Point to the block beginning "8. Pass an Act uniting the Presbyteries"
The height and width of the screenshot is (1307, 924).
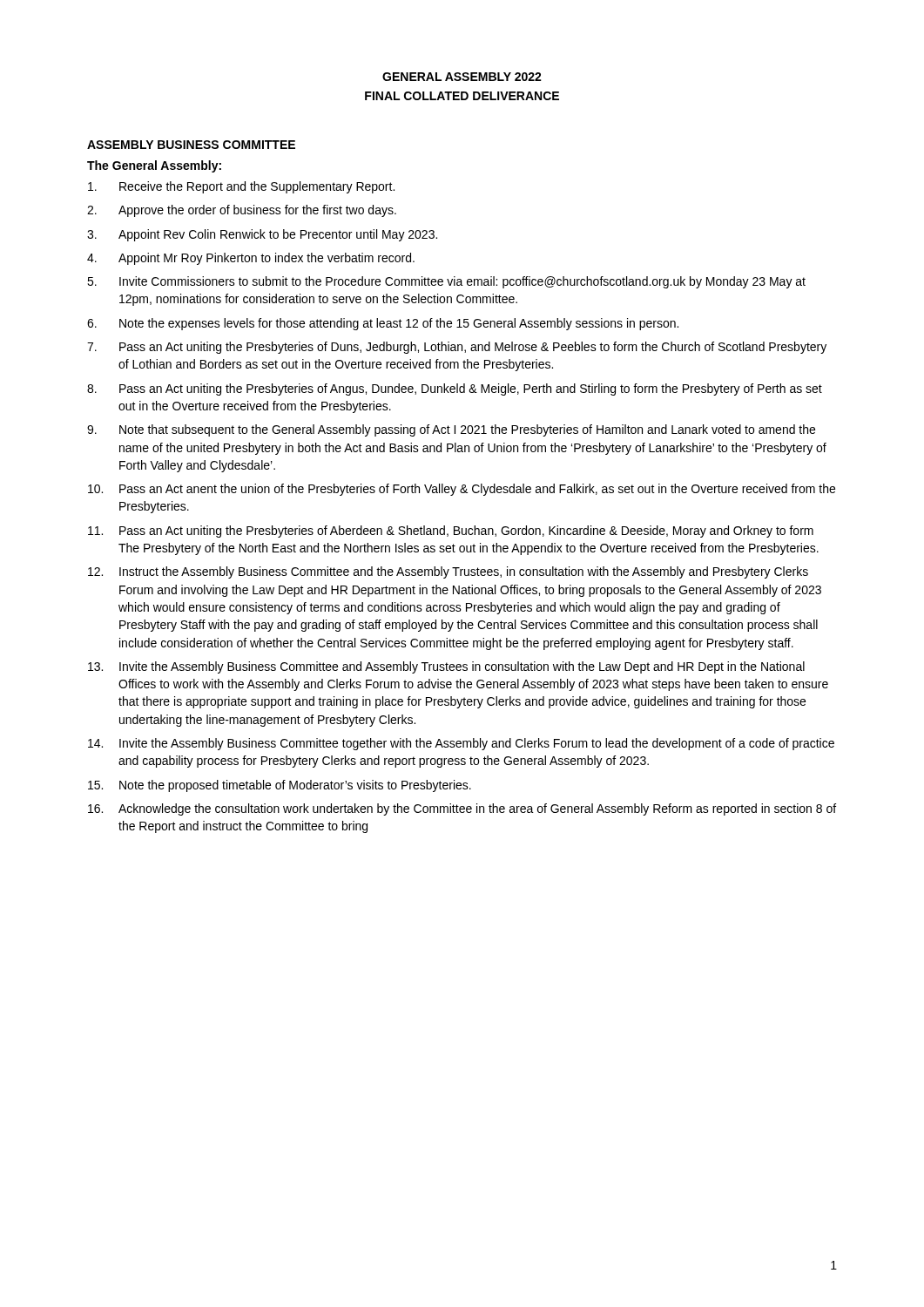462,397
